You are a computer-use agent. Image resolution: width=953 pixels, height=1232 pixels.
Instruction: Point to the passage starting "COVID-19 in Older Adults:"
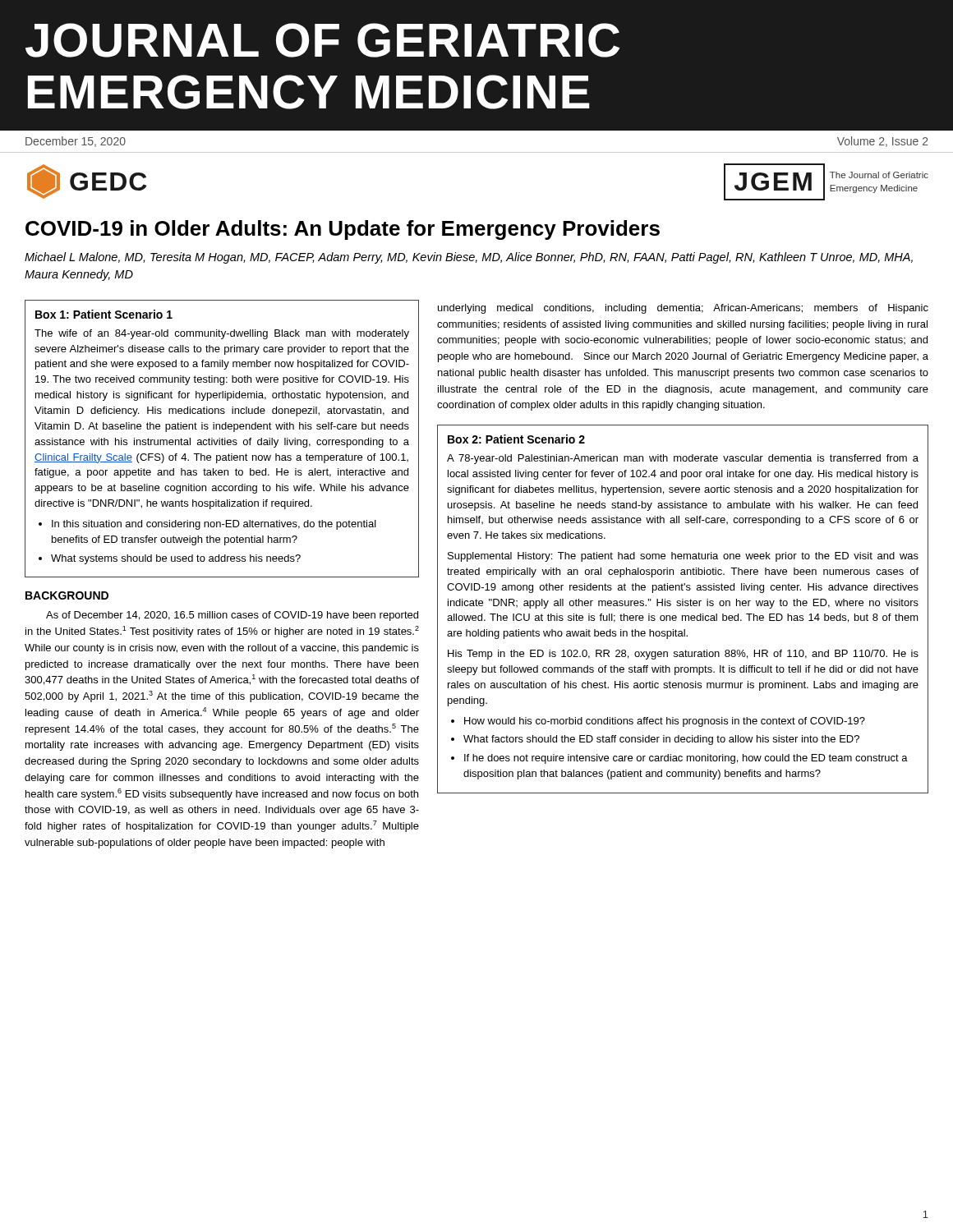476,229
